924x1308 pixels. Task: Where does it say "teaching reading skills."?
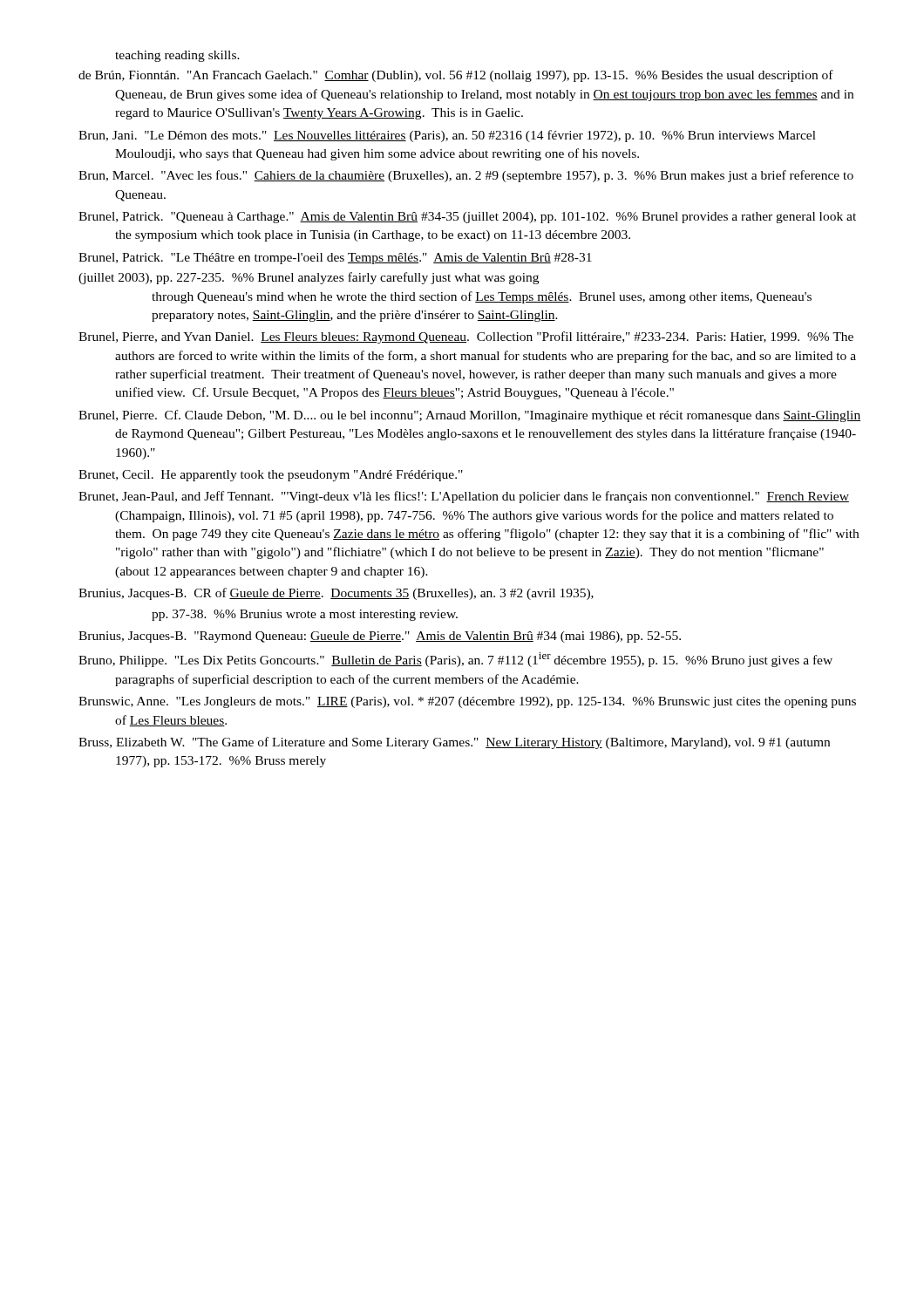[178, 54]
